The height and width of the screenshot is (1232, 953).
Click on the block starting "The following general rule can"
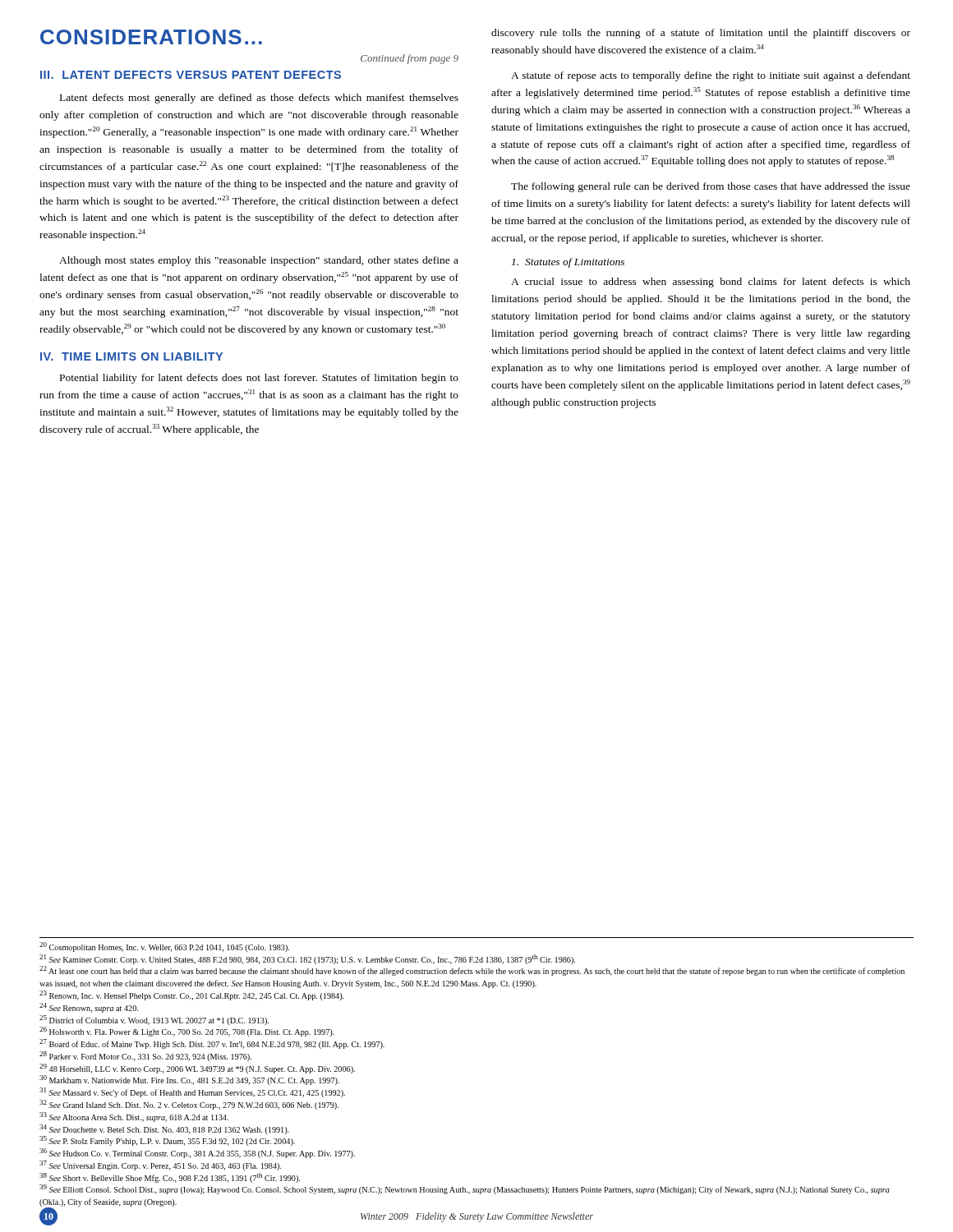point(701,212)
